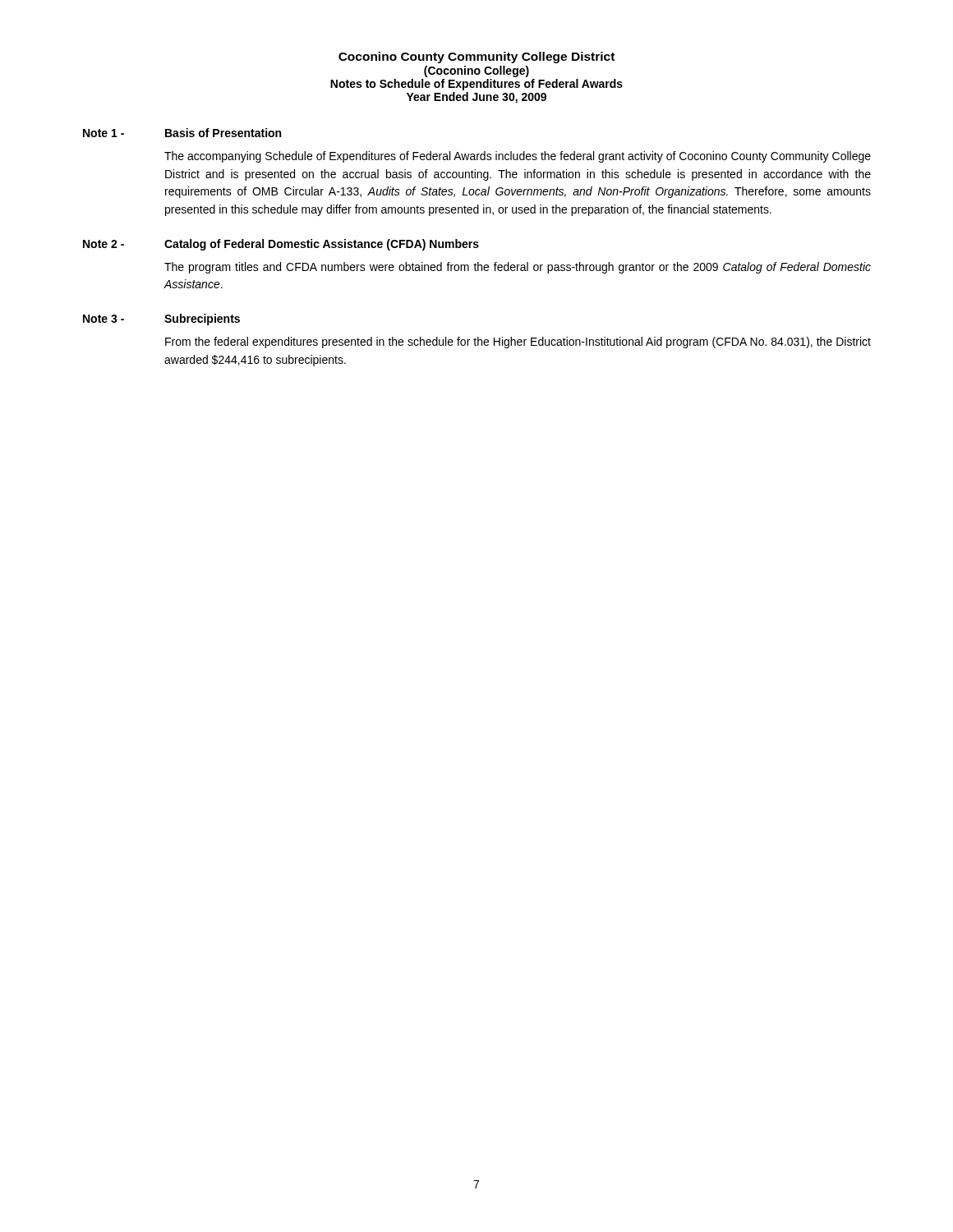Select the title

point(476,76)
